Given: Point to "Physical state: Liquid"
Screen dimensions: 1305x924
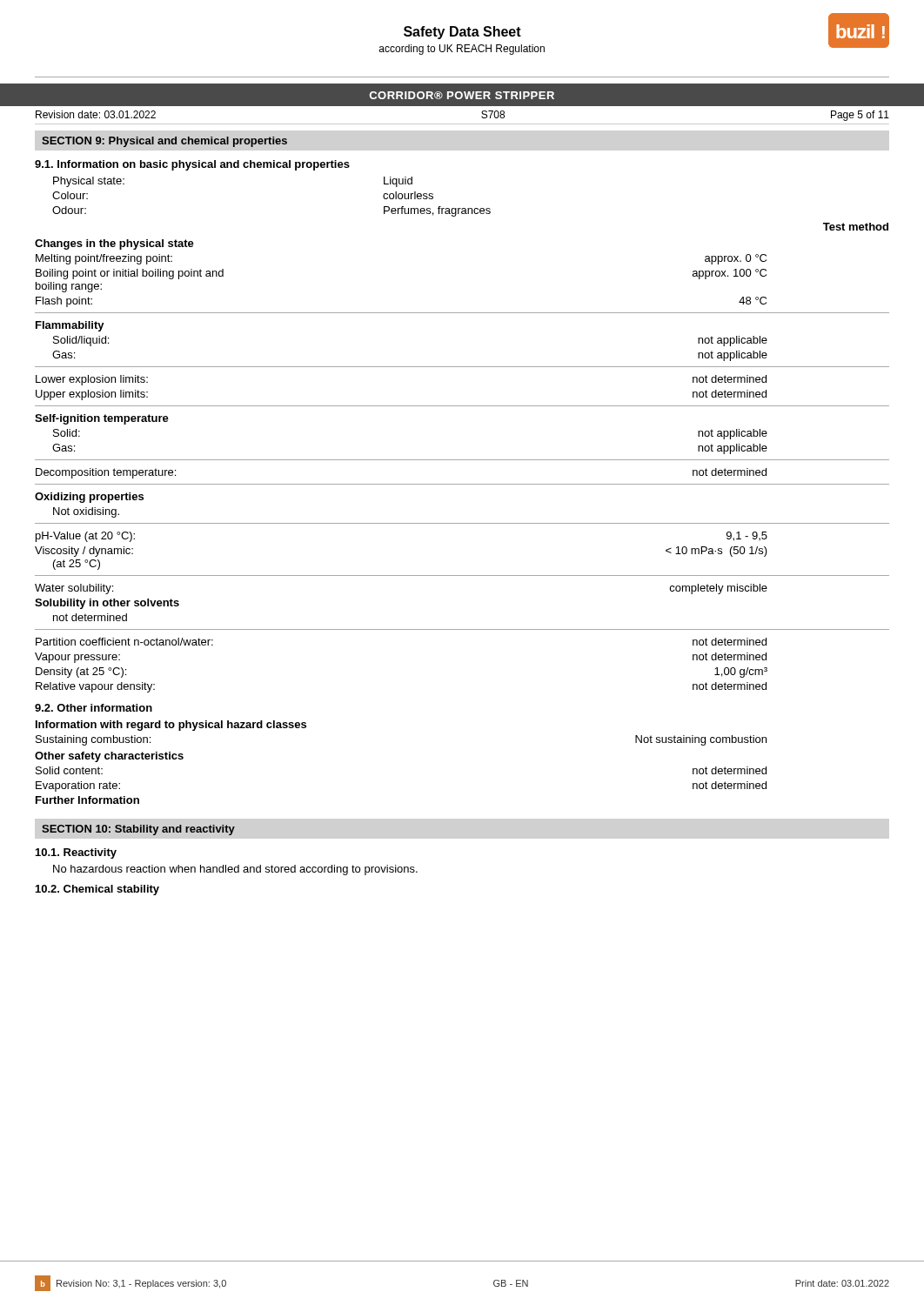Looking at the screenshot, I should pos(90,181).
